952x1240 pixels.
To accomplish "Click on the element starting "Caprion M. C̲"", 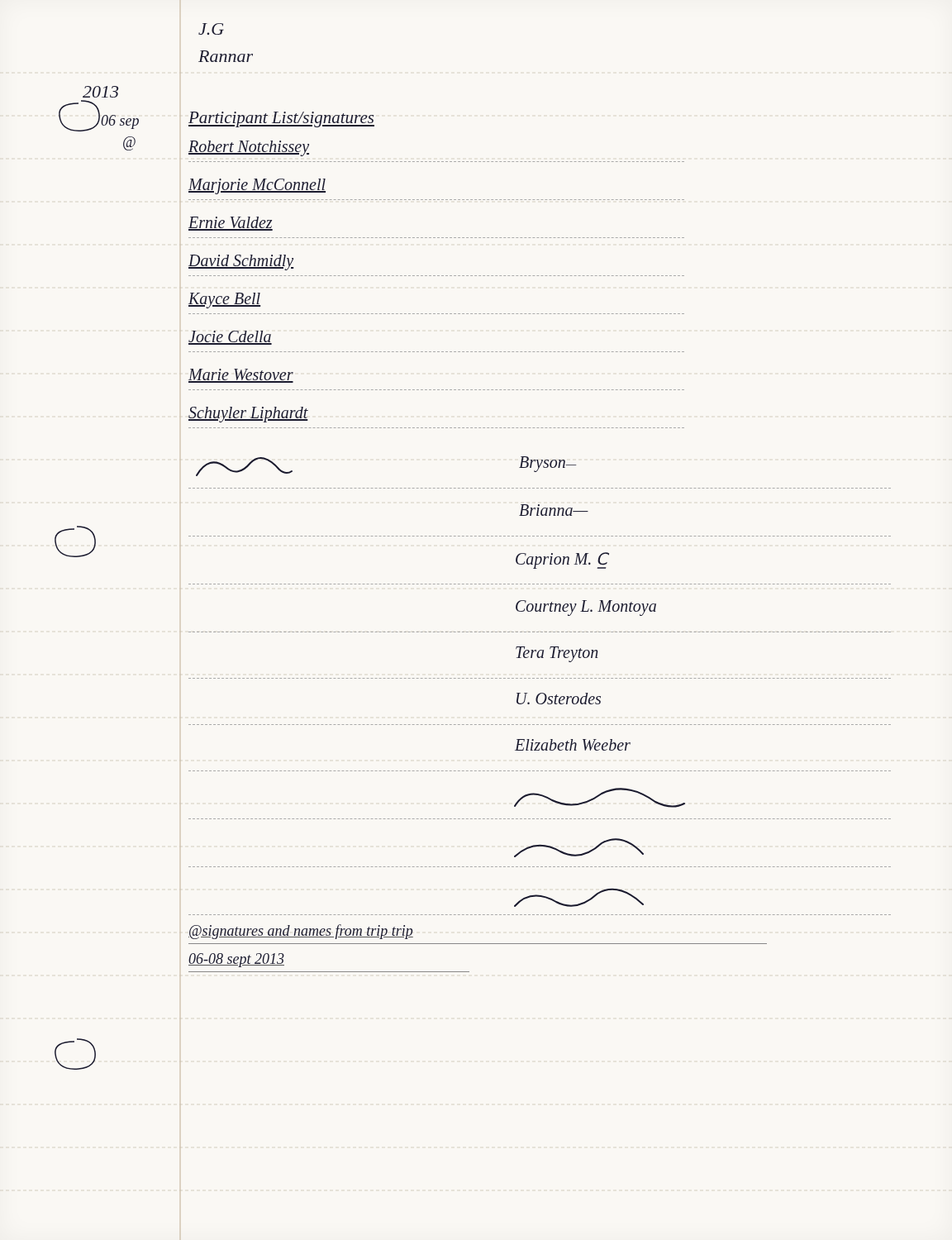I will tap(561, 559).
